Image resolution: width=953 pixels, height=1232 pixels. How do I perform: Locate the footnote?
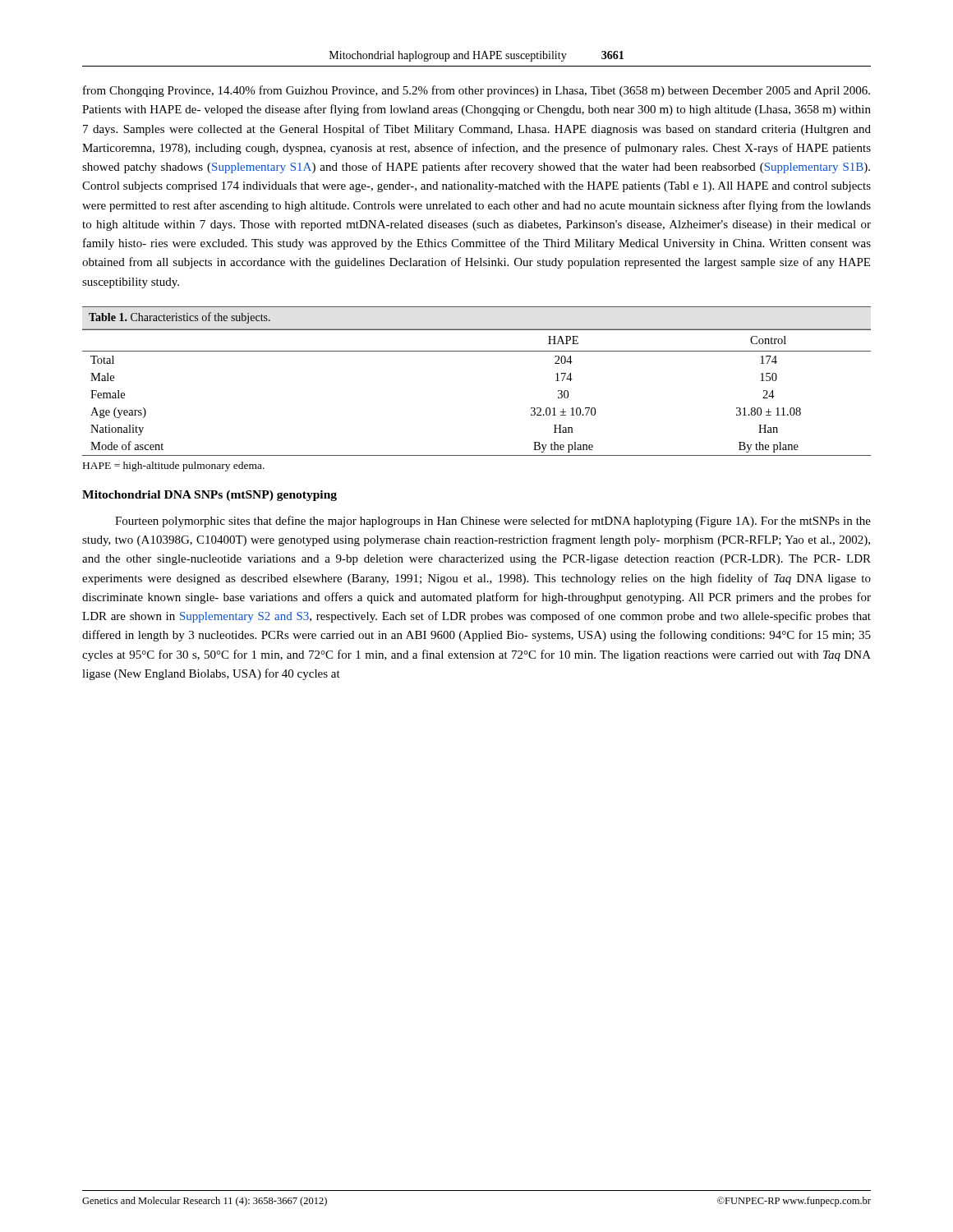coord(174,465)
